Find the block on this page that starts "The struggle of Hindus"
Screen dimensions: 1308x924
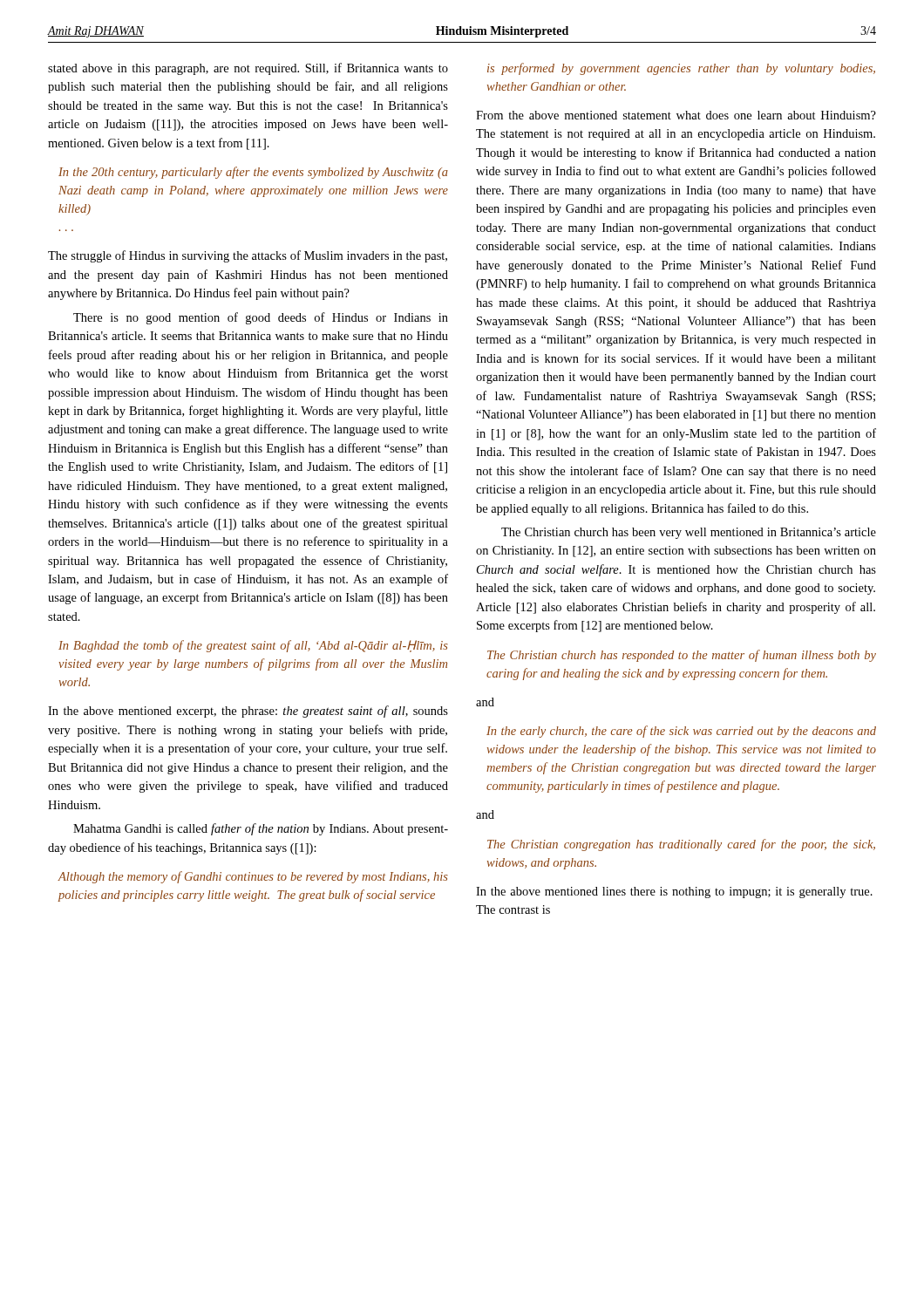coord(248,275)
